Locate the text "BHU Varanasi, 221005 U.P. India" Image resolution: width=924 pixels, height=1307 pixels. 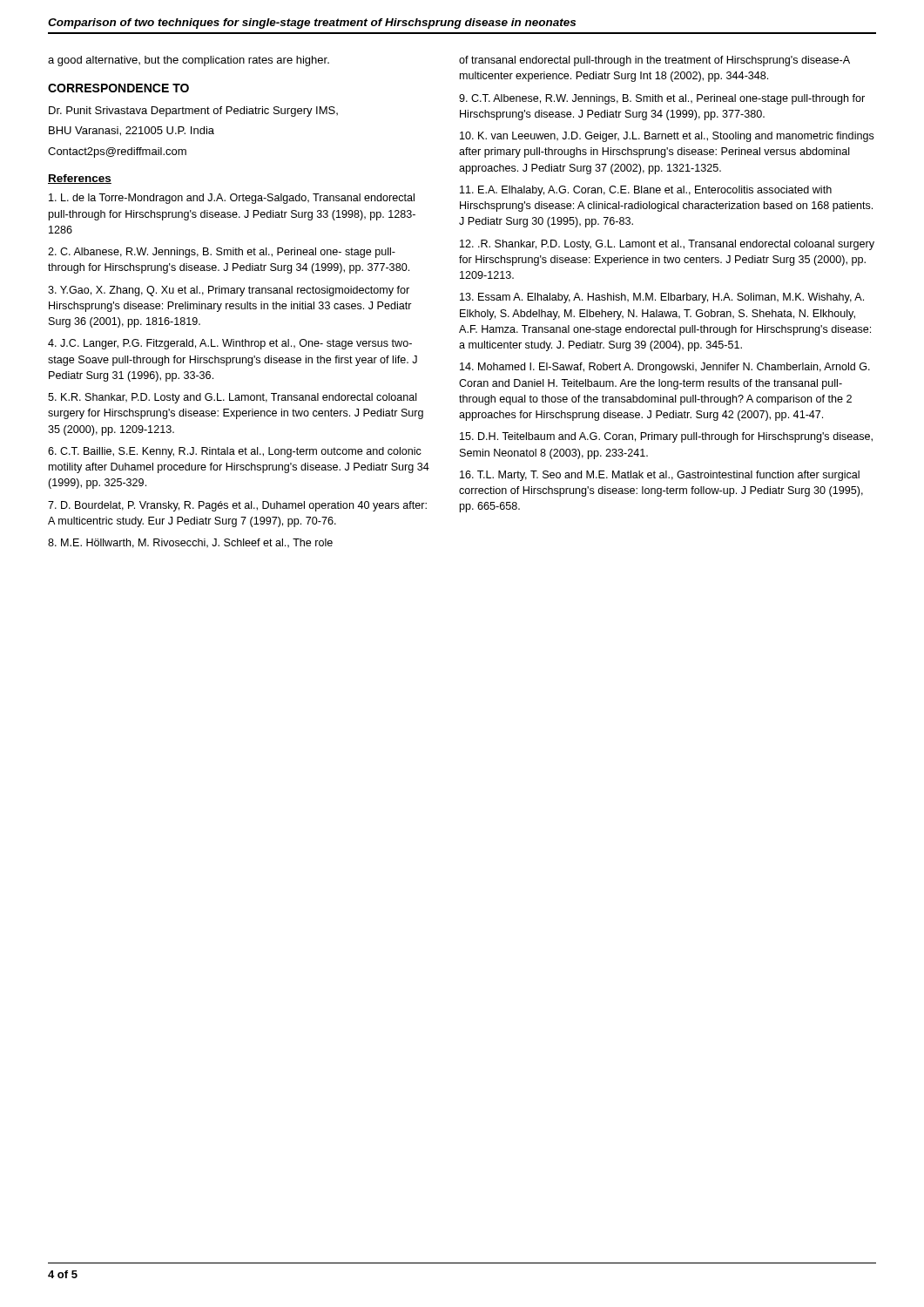tap(131, 131)
